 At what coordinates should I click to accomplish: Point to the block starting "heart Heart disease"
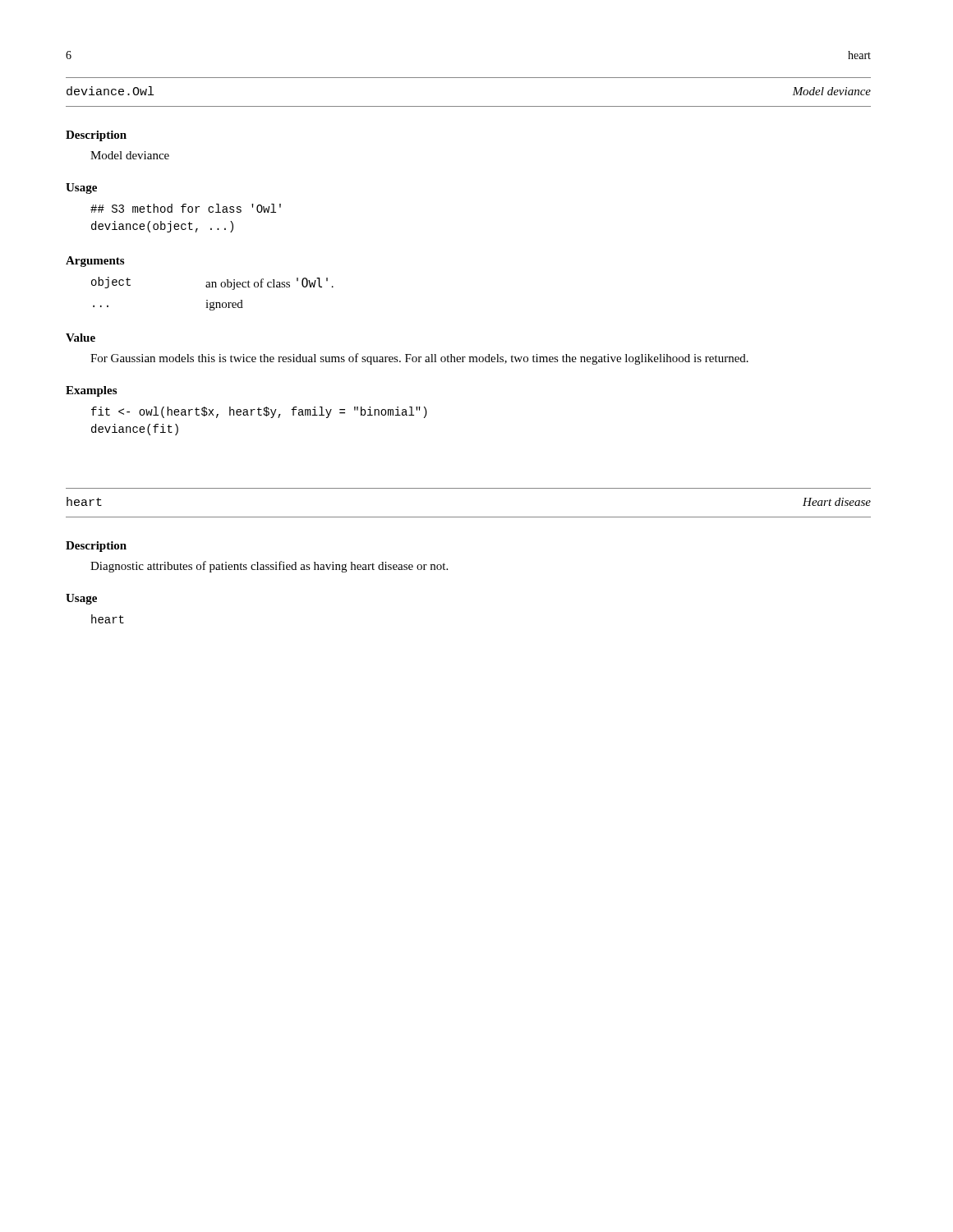(x=85, y=501)
